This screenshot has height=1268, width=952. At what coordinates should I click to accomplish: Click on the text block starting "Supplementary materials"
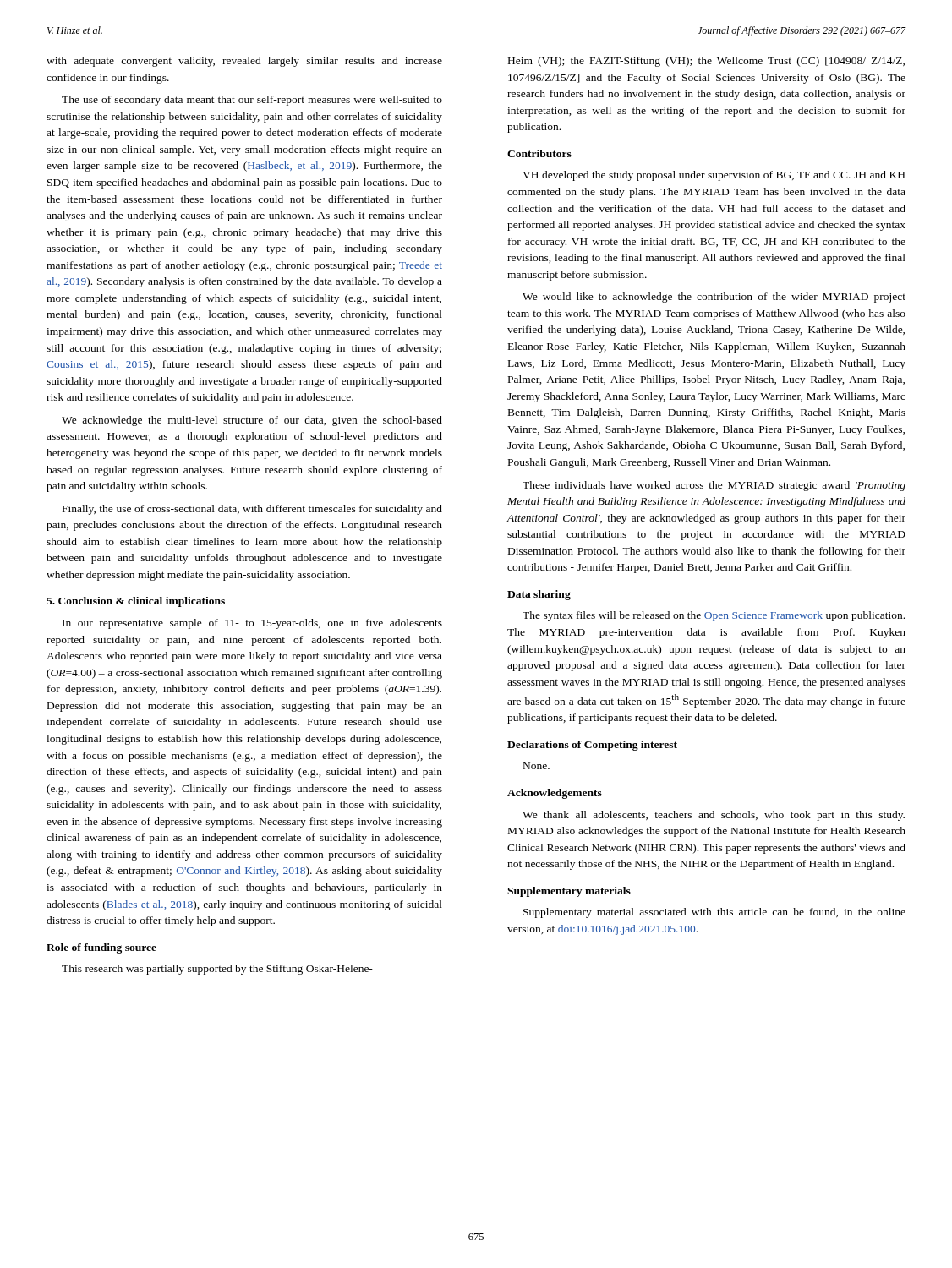point(569,892)
